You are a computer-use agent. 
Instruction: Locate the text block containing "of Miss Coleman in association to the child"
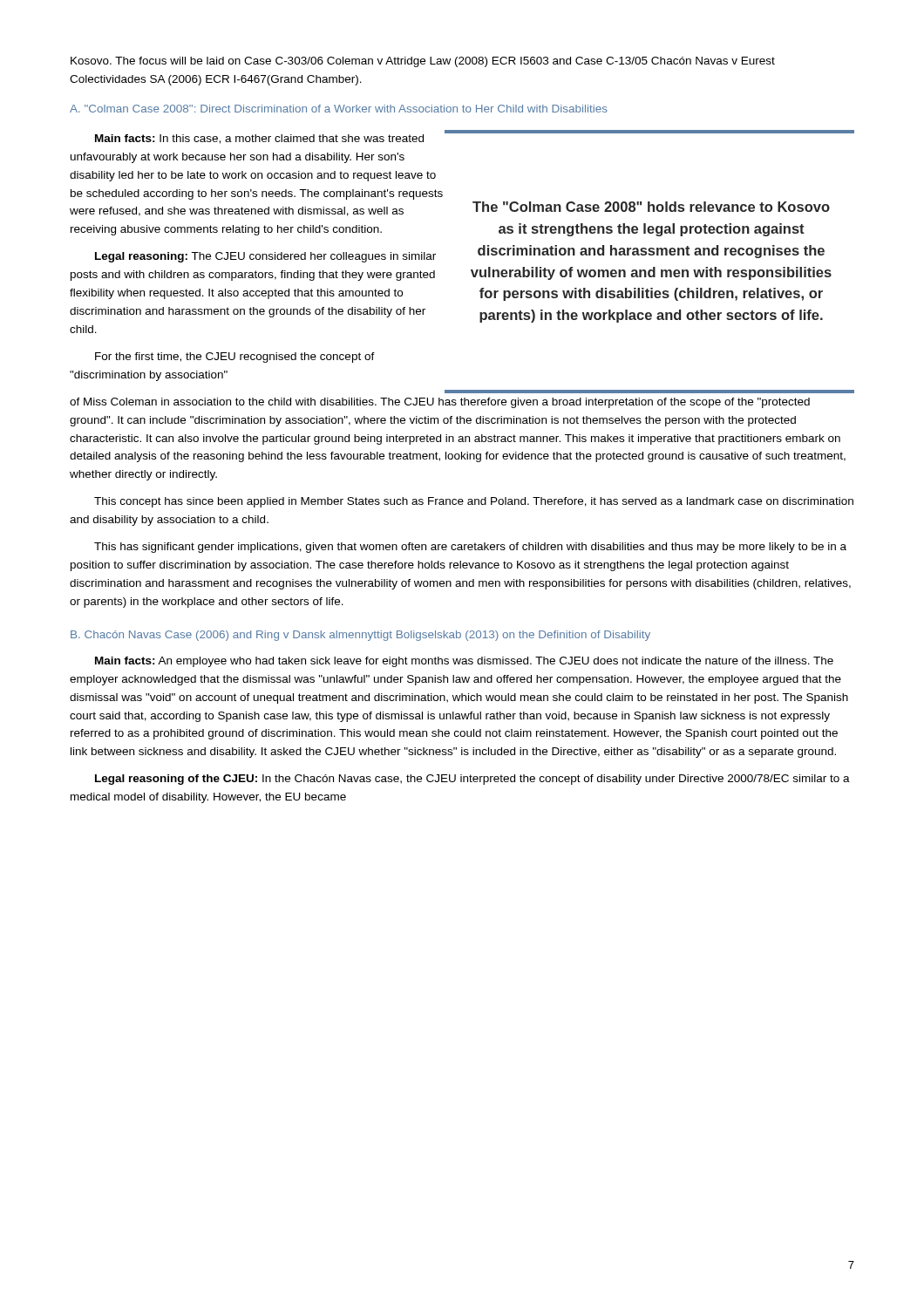[458, 438]
